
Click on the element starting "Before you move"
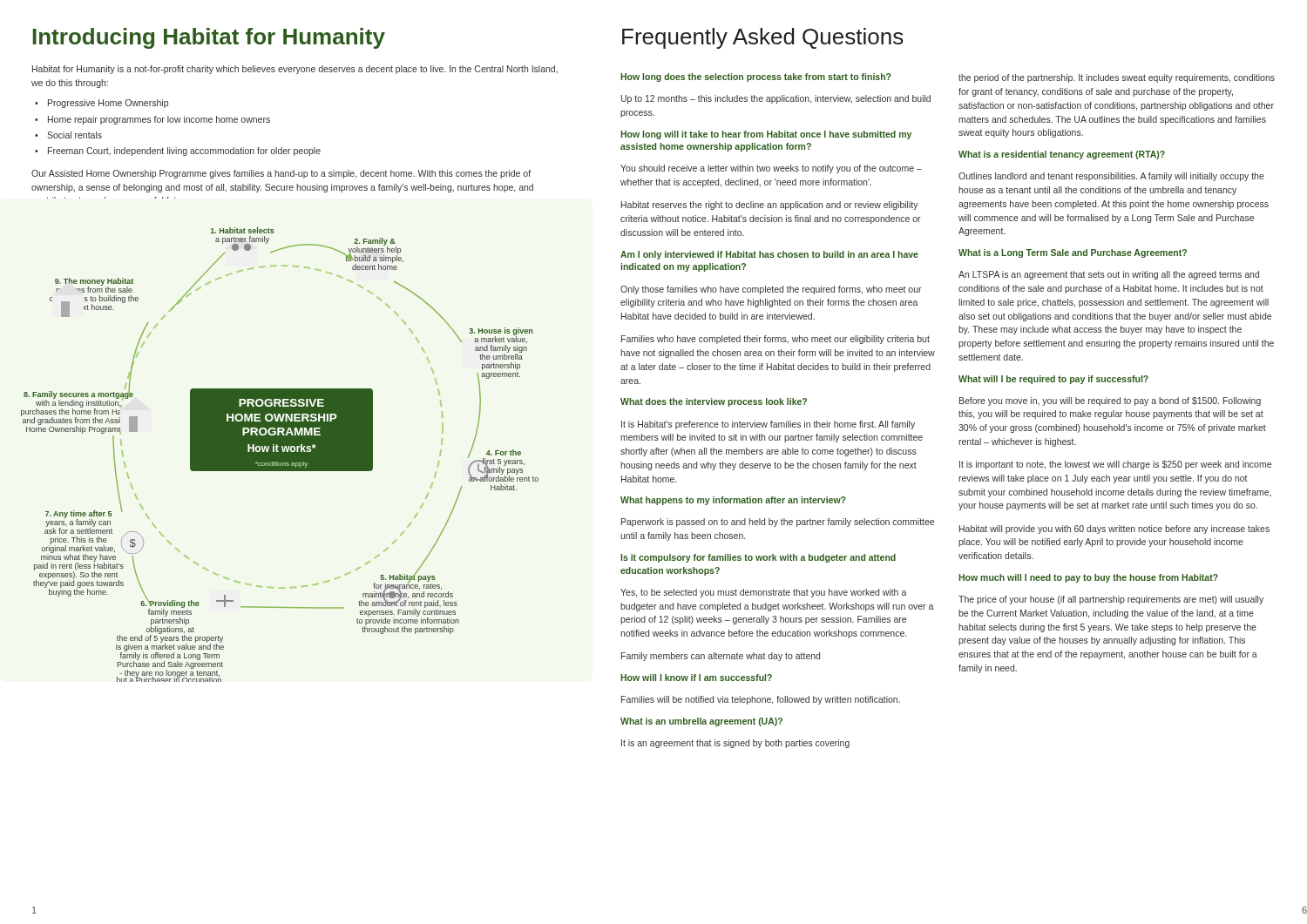click(x=1117, y=422)
